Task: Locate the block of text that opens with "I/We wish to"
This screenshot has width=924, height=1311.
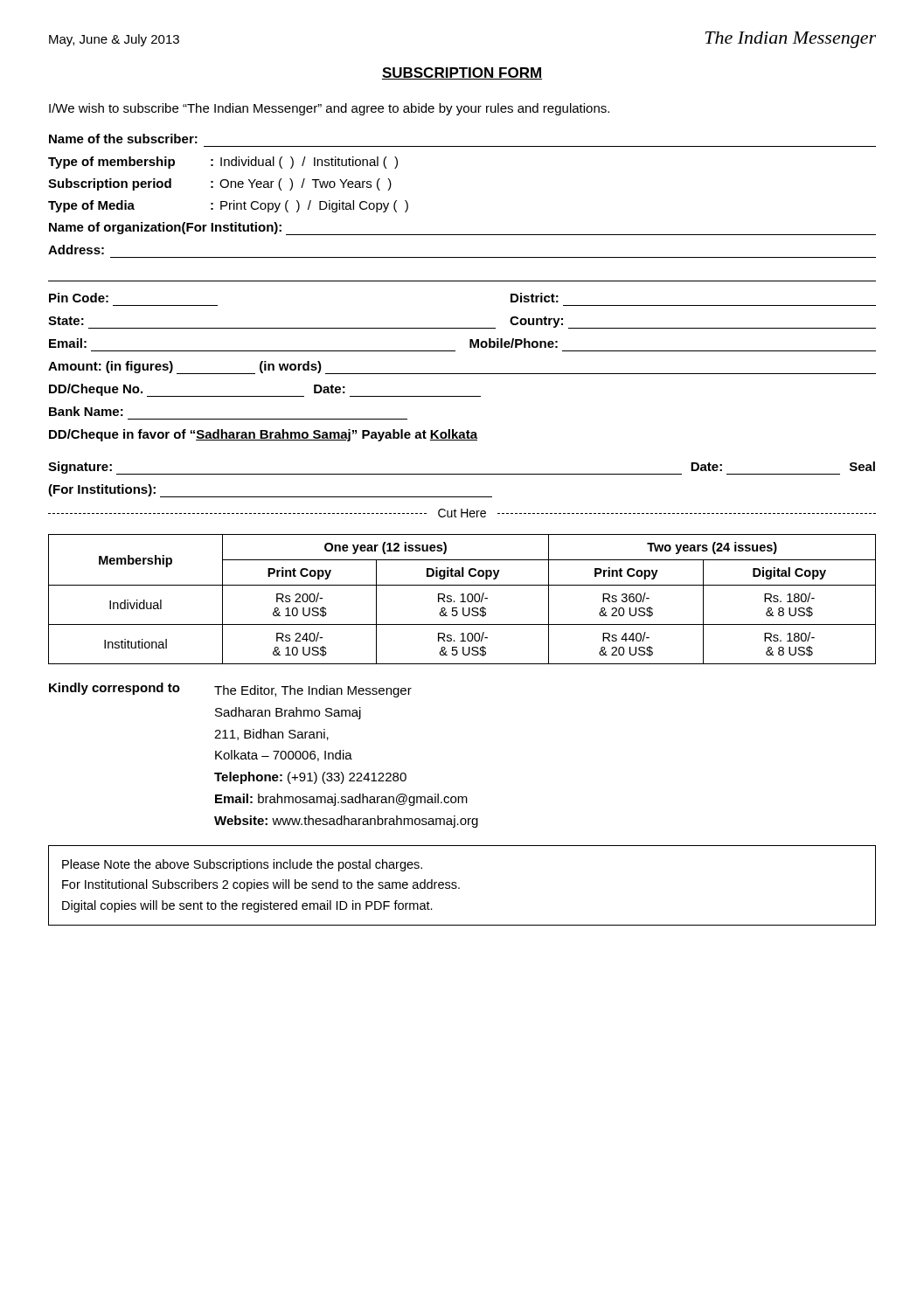Action: (329, 108)
